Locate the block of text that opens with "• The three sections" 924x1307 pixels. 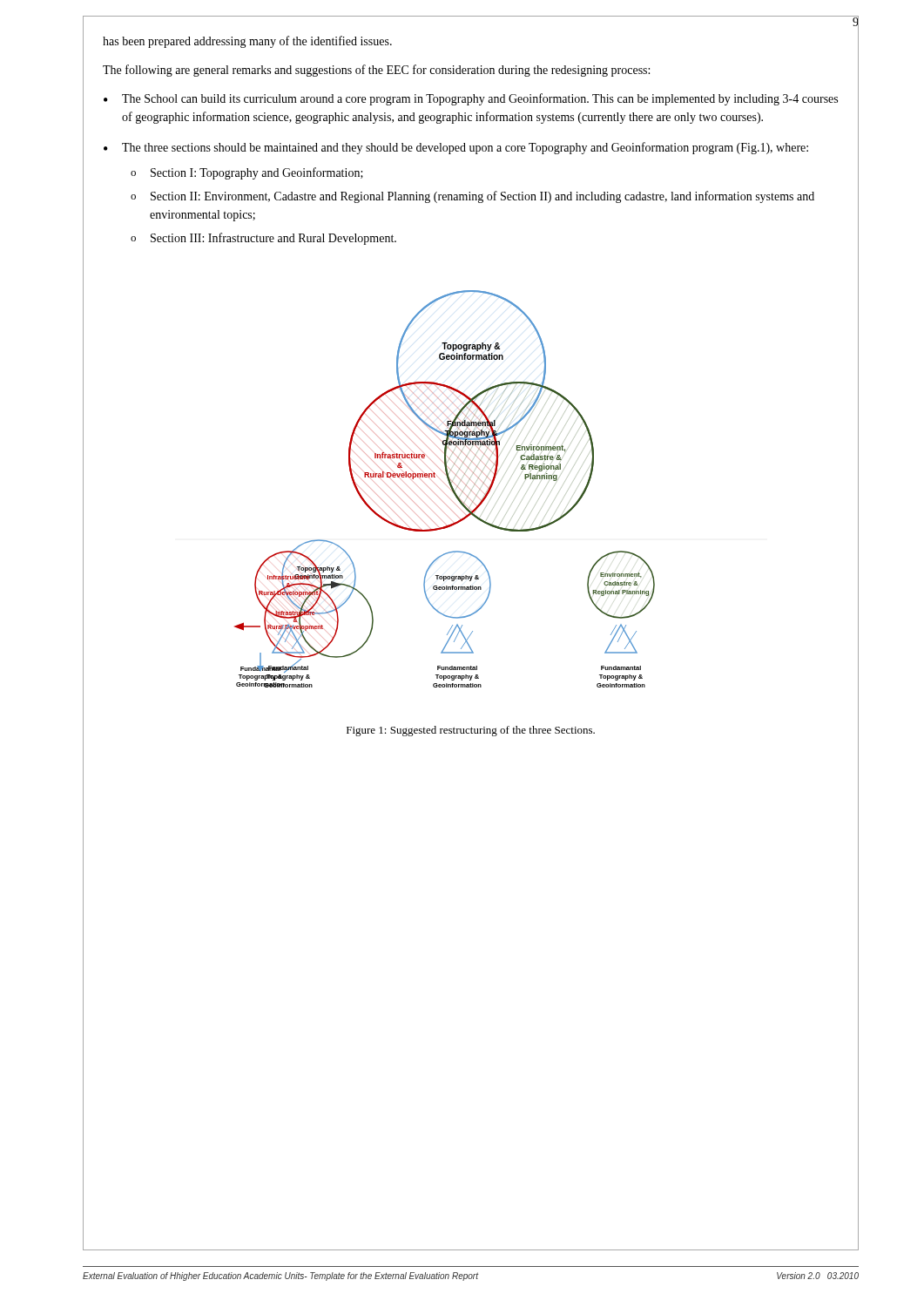pos(471,196)
